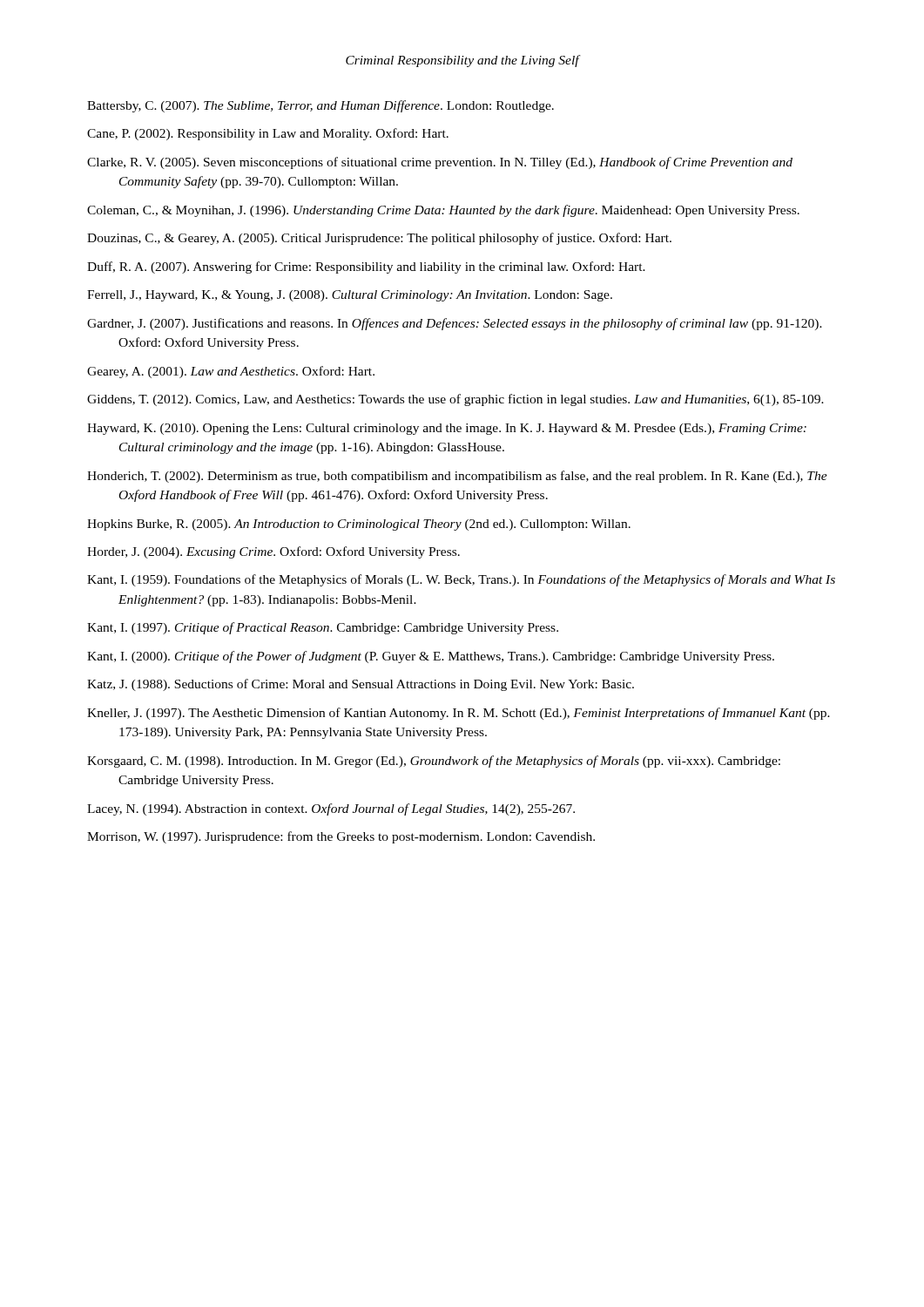Locate the block of text that opens with "Lacey, N. (1994). Abstraction in context. Oxford"

click(x=331, y=808)
